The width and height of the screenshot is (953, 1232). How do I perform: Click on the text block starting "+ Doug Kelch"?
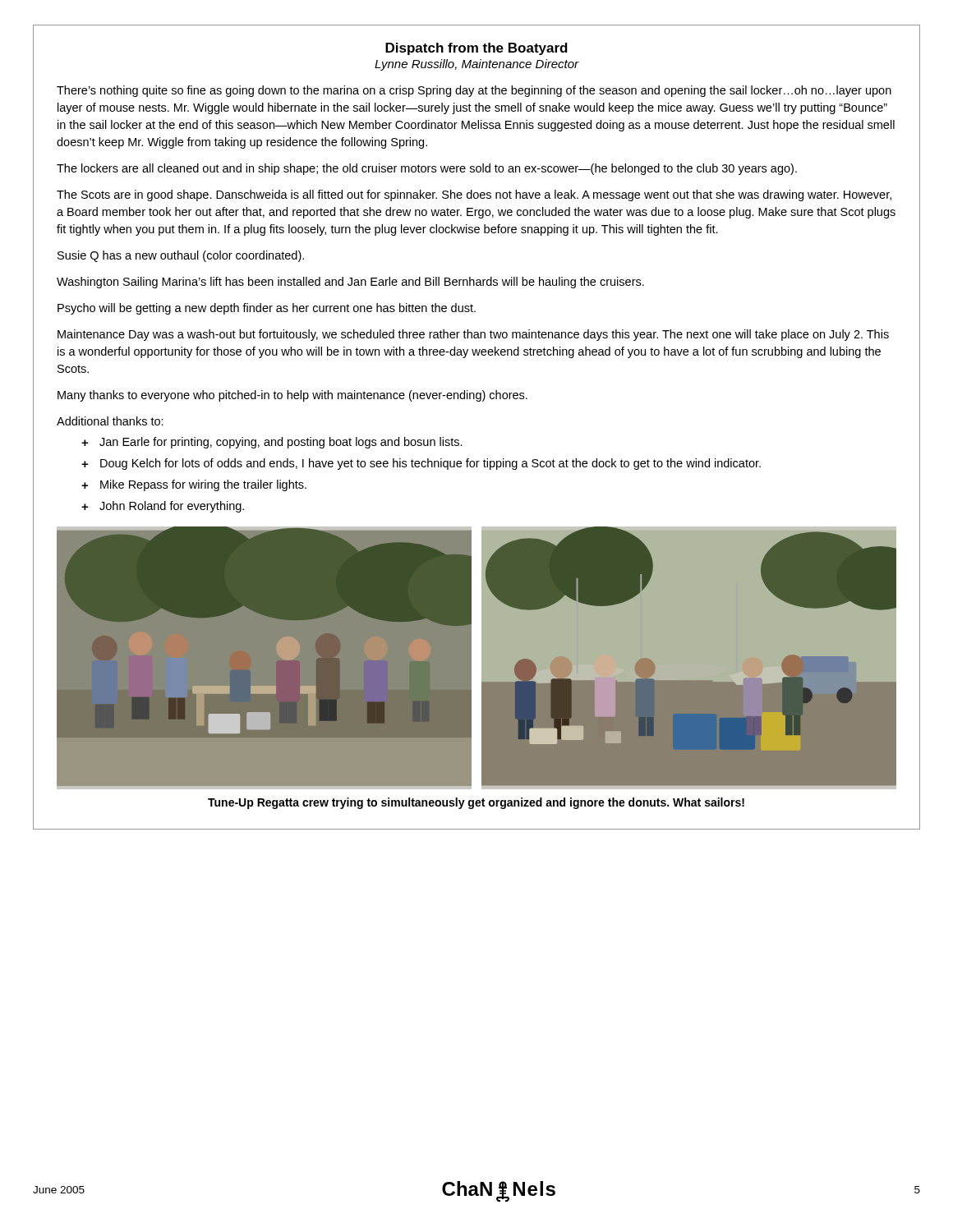(x=421, y=464)
